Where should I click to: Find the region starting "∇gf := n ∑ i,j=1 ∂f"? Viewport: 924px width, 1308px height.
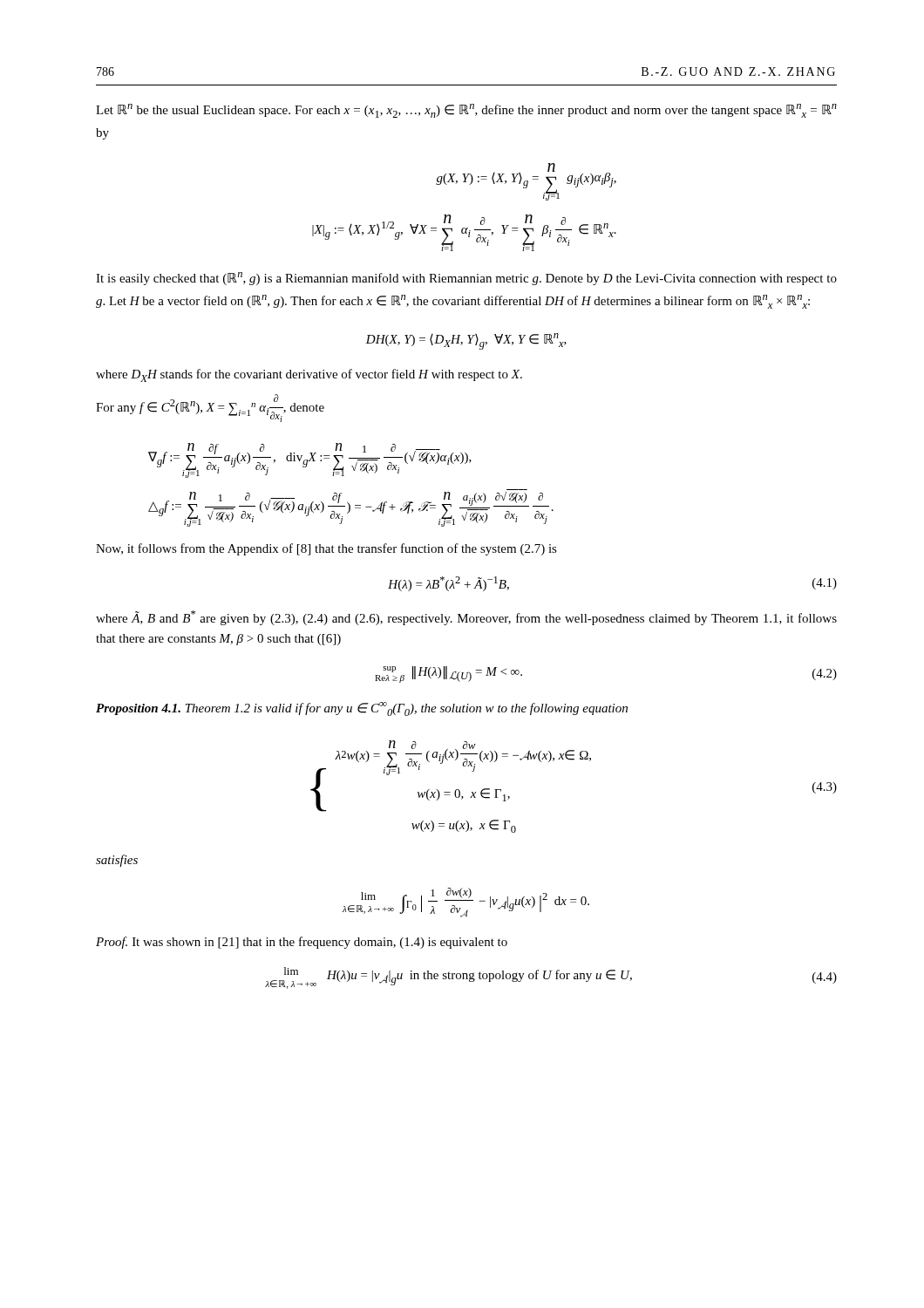pos(493,483)
